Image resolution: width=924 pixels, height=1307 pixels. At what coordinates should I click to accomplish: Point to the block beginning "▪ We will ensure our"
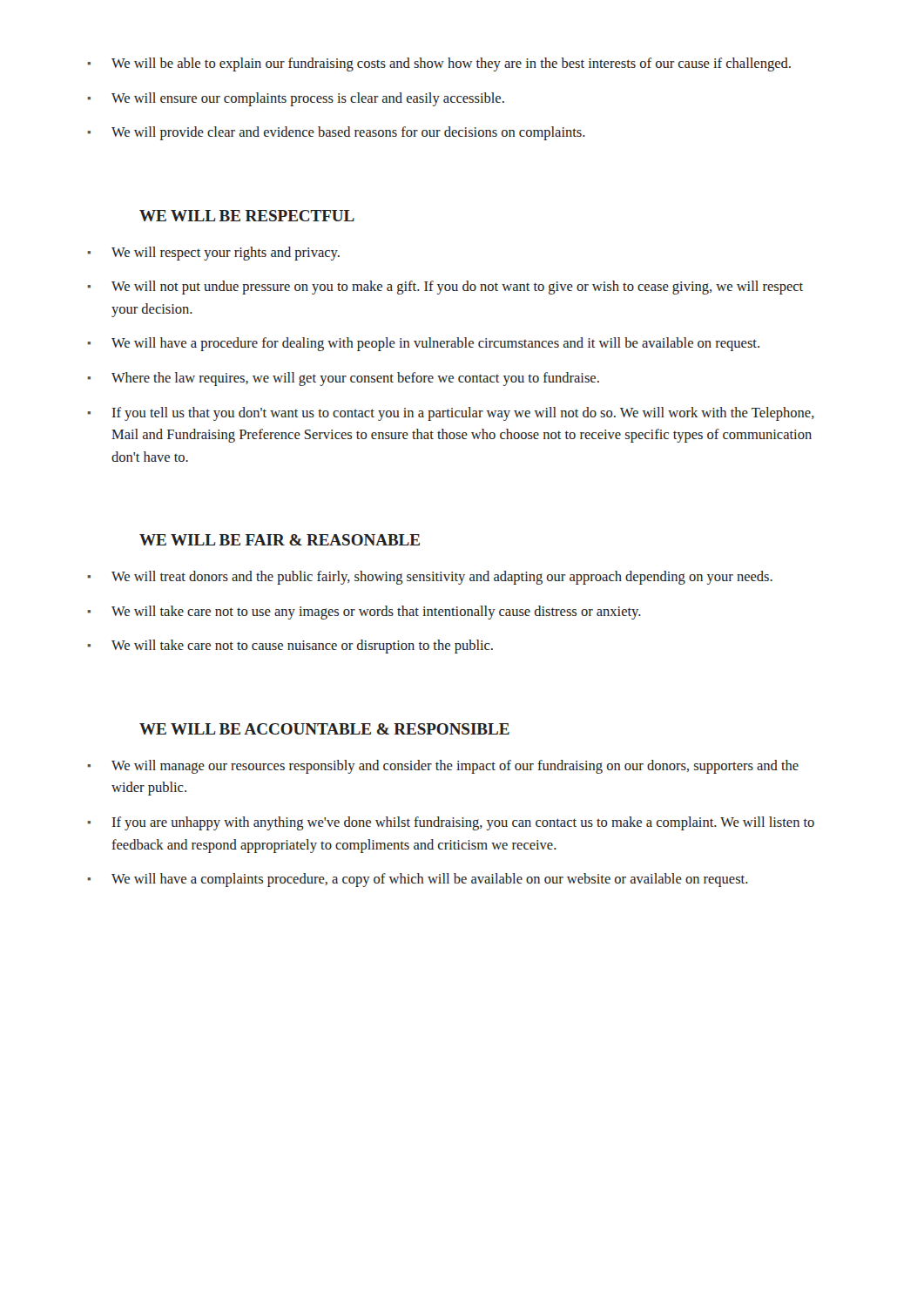(x=453, y=98)
